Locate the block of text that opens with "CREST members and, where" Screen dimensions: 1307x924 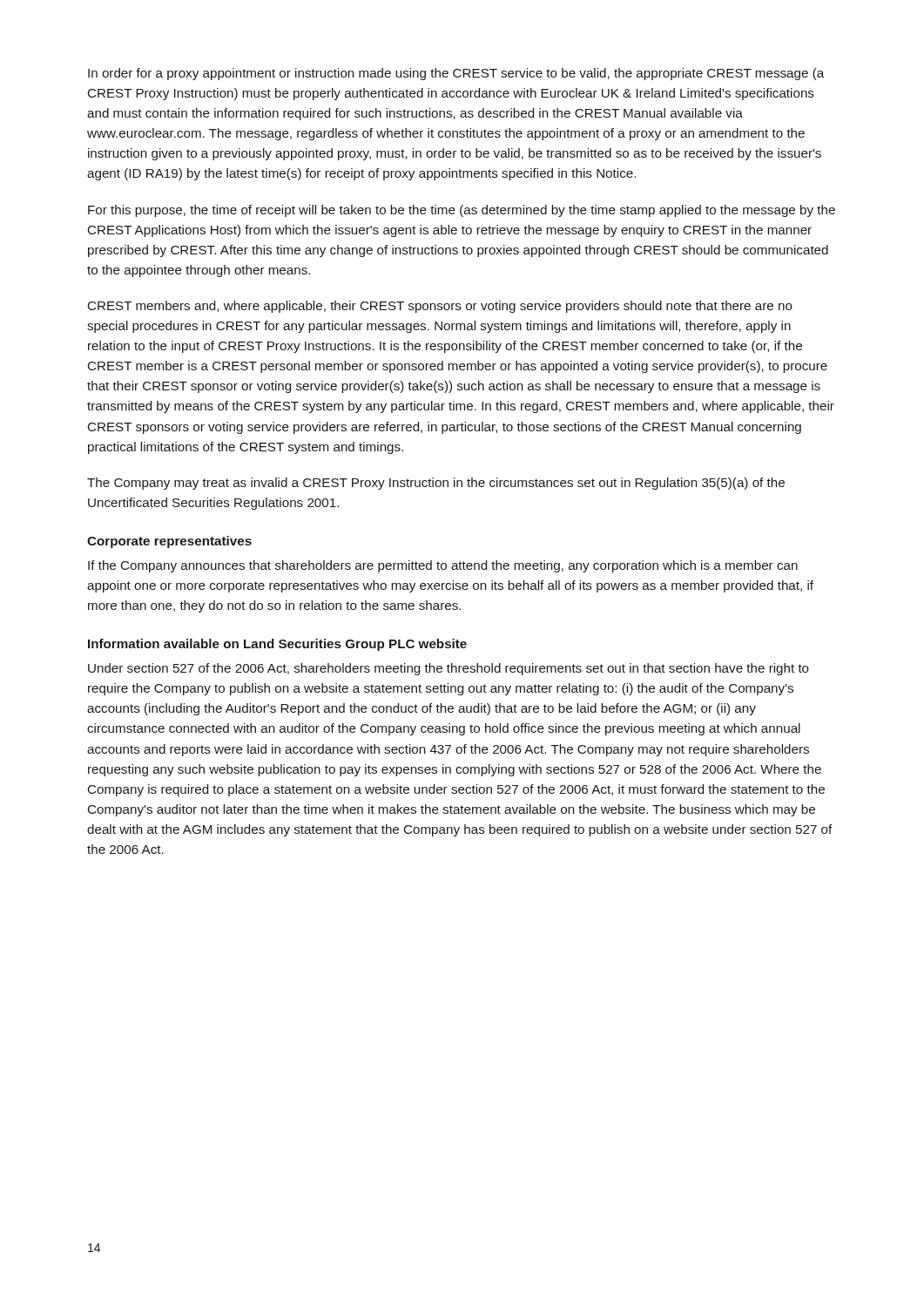(461, 376)
